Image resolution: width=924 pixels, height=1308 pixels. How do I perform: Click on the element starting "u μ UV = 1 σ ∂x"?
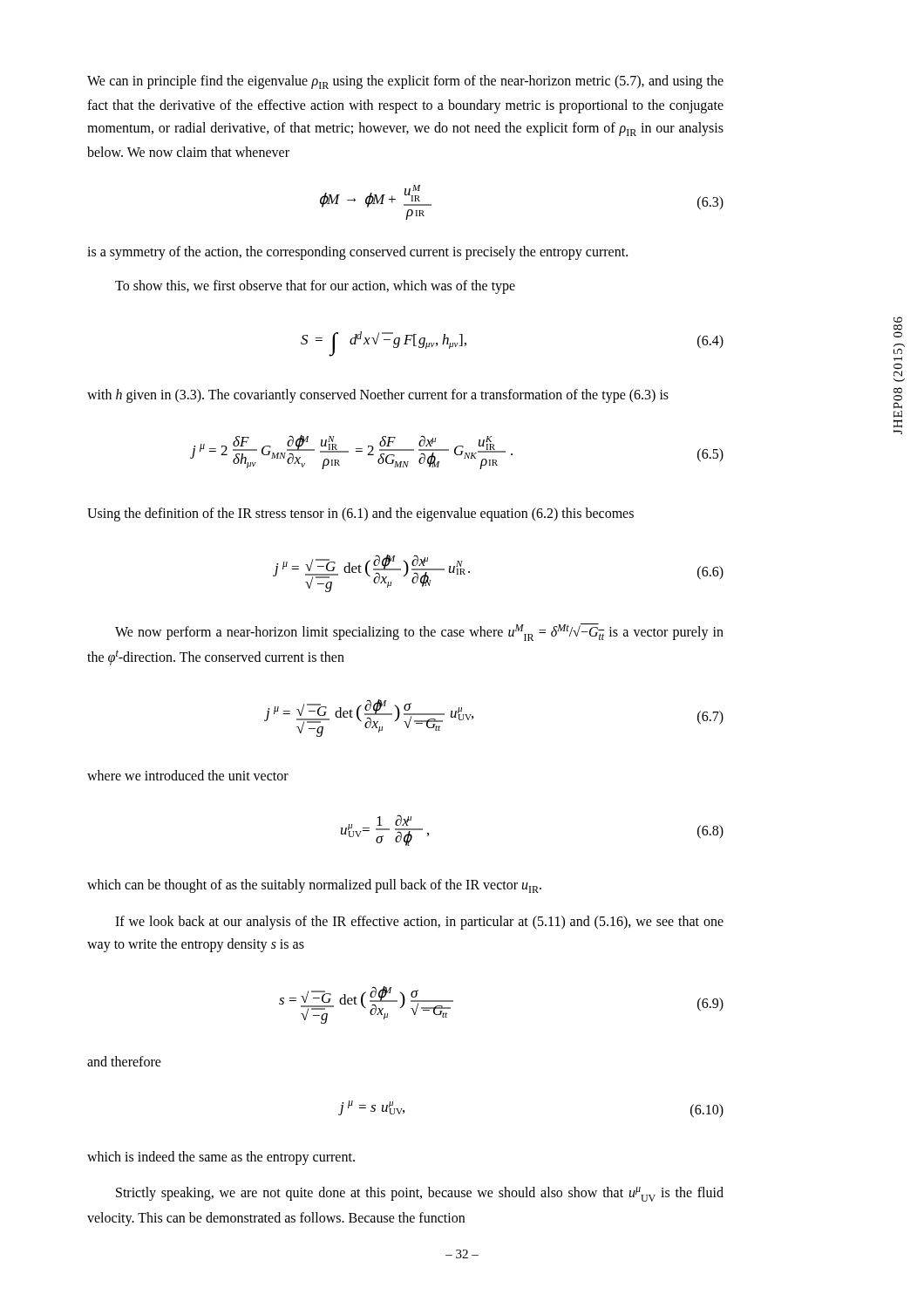click(382, 830)
